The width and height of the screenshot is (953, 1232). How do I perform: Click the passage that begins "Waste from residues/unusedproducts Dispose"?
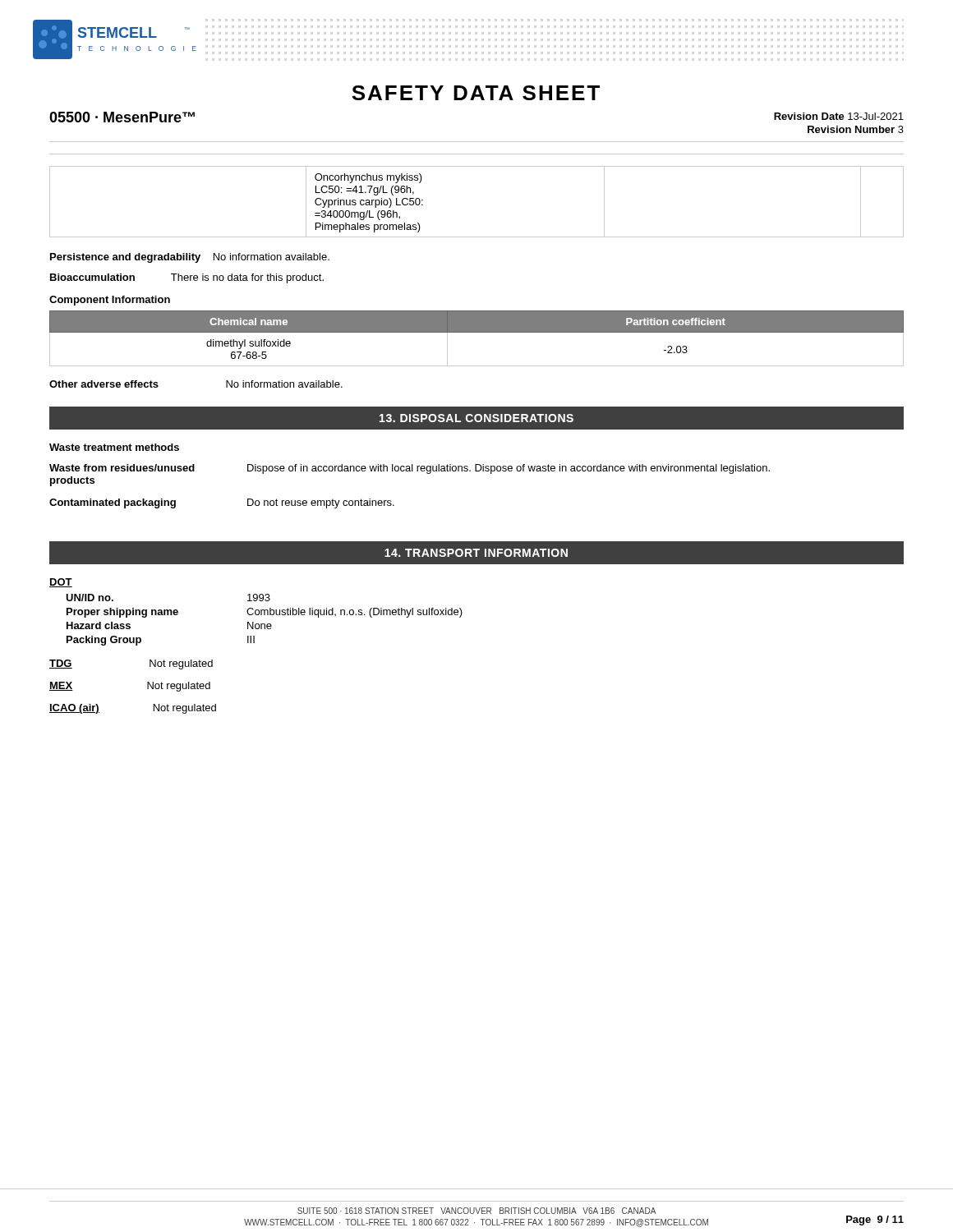coord(476,474)
